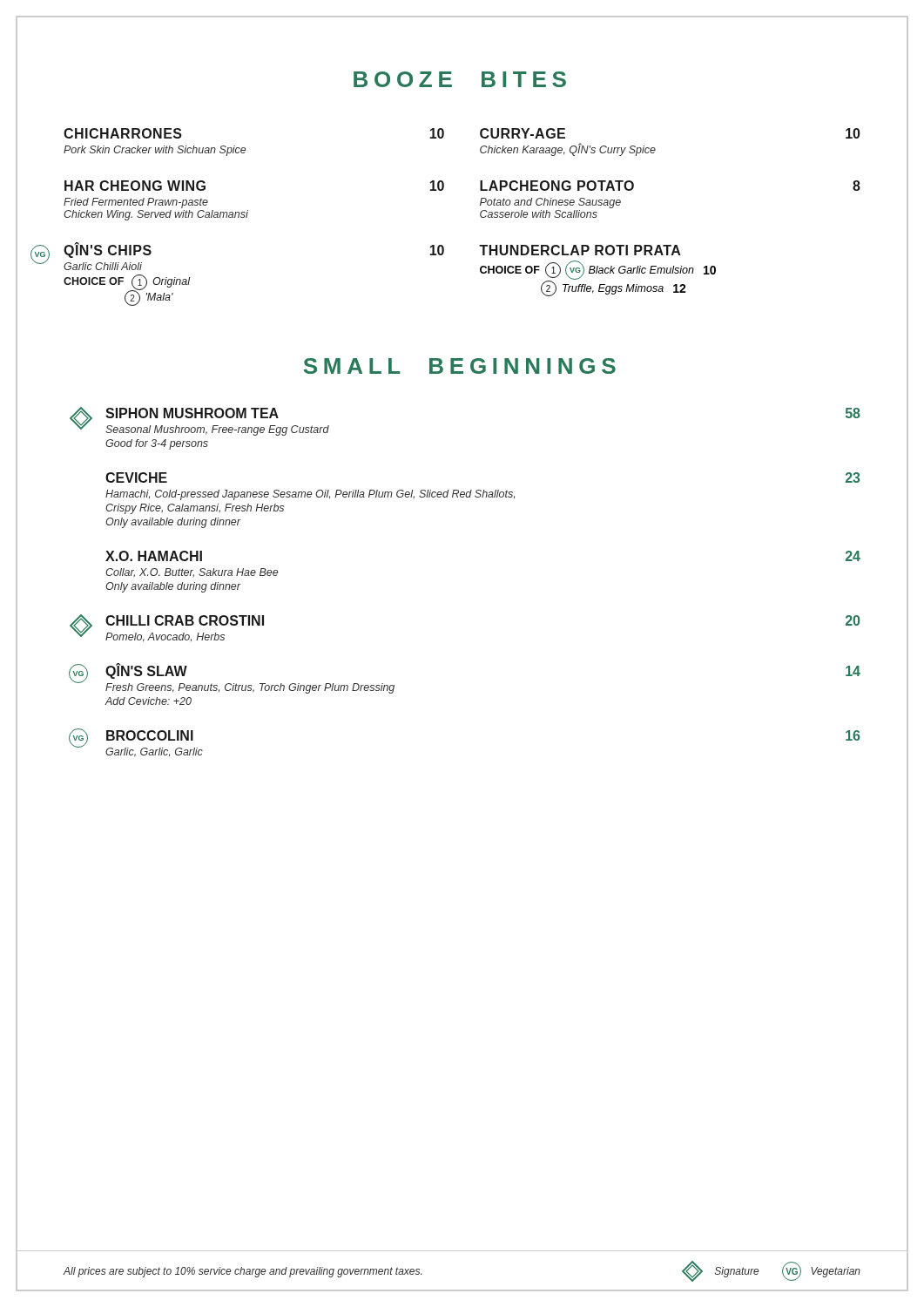
Task: Select the passage starting "VG BROCCOLINI 16 Garlic, Garlic, Garlic"
Action: pyautogui.click(x=148, y=735)
